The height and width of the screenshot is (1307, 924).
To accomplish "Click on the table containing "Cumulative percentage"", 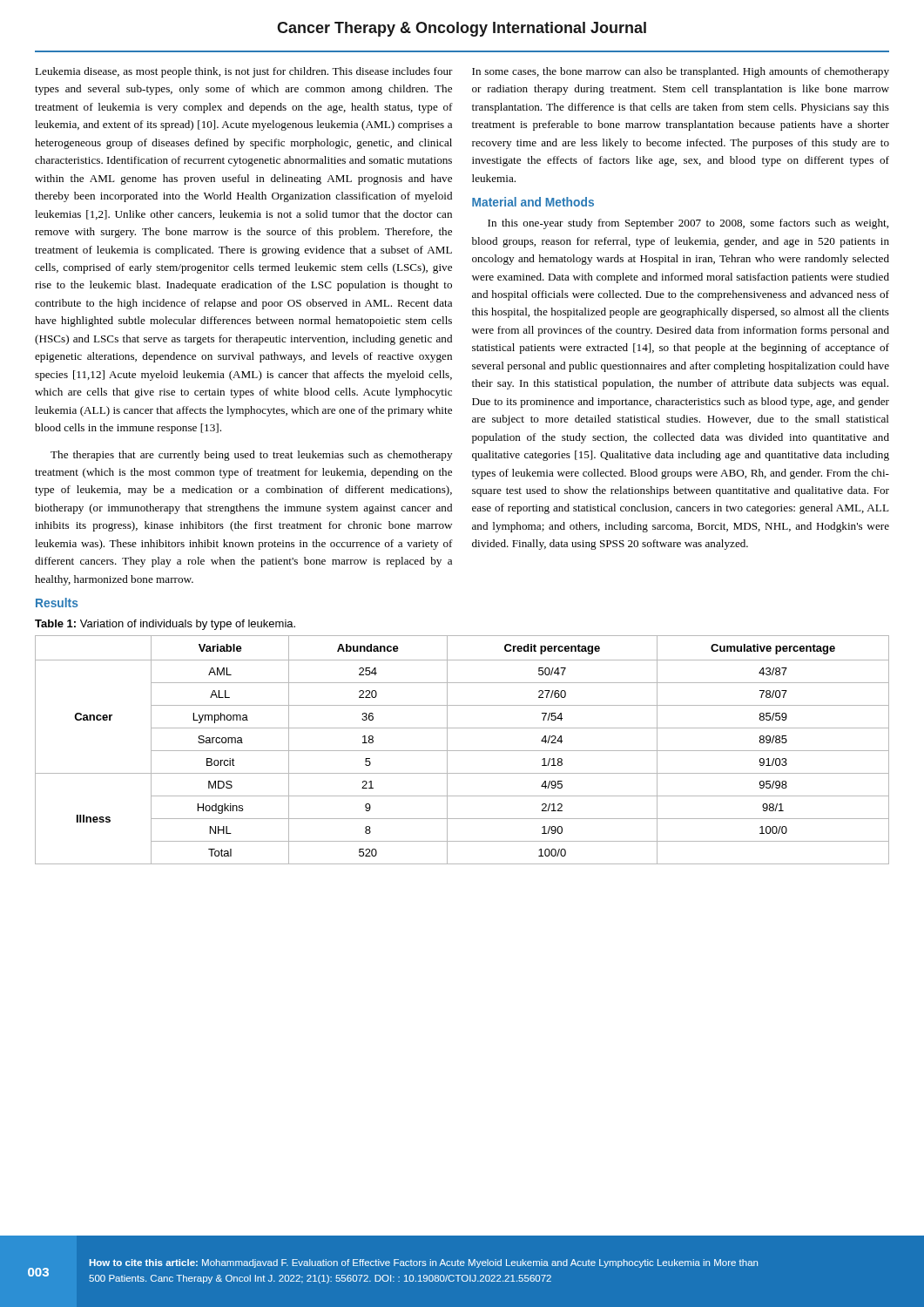I will click(x=462, y=750).
